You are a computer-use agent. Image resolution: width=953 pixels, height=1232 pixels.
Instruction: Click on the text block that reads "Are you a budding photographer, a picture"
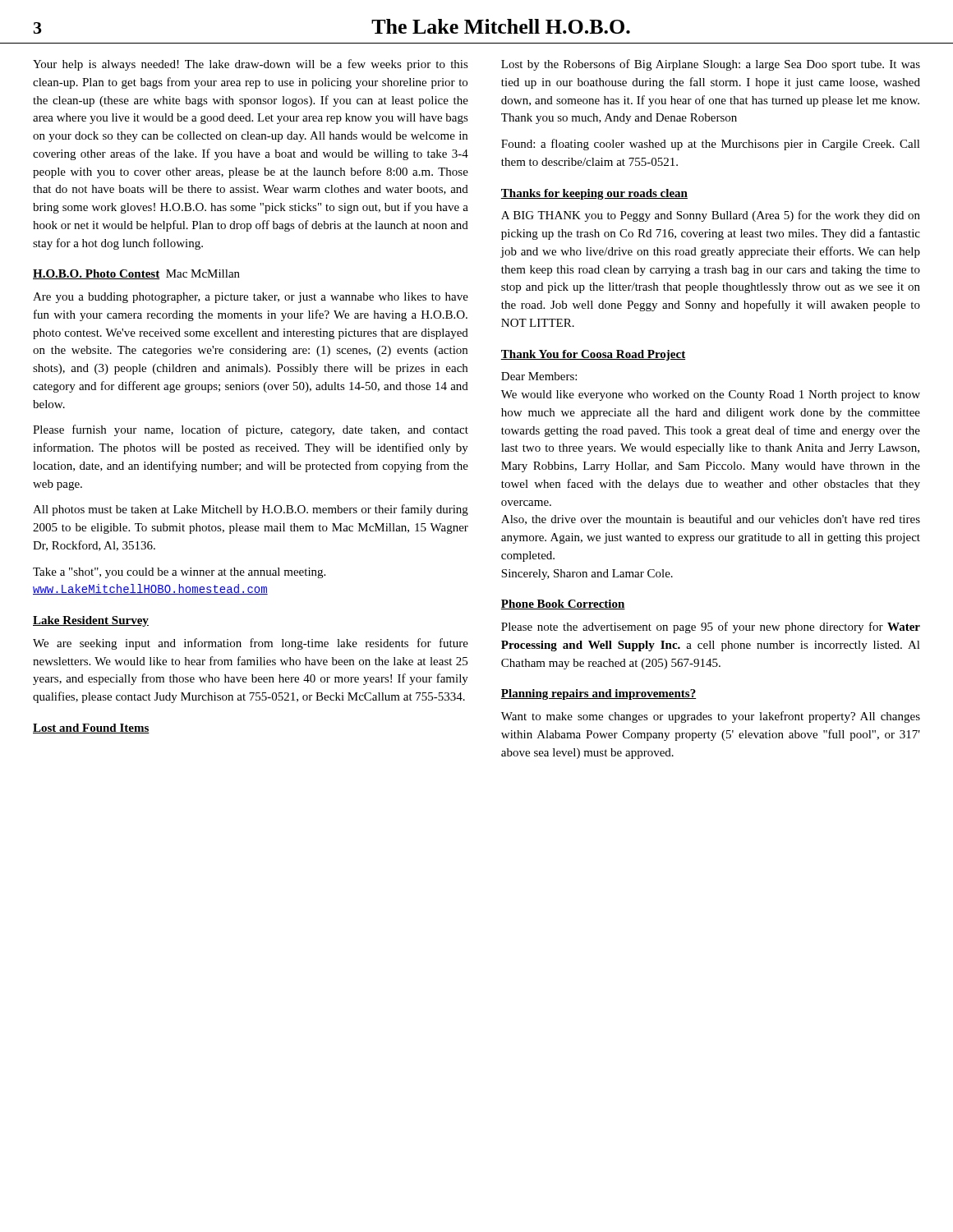(250, 351)
